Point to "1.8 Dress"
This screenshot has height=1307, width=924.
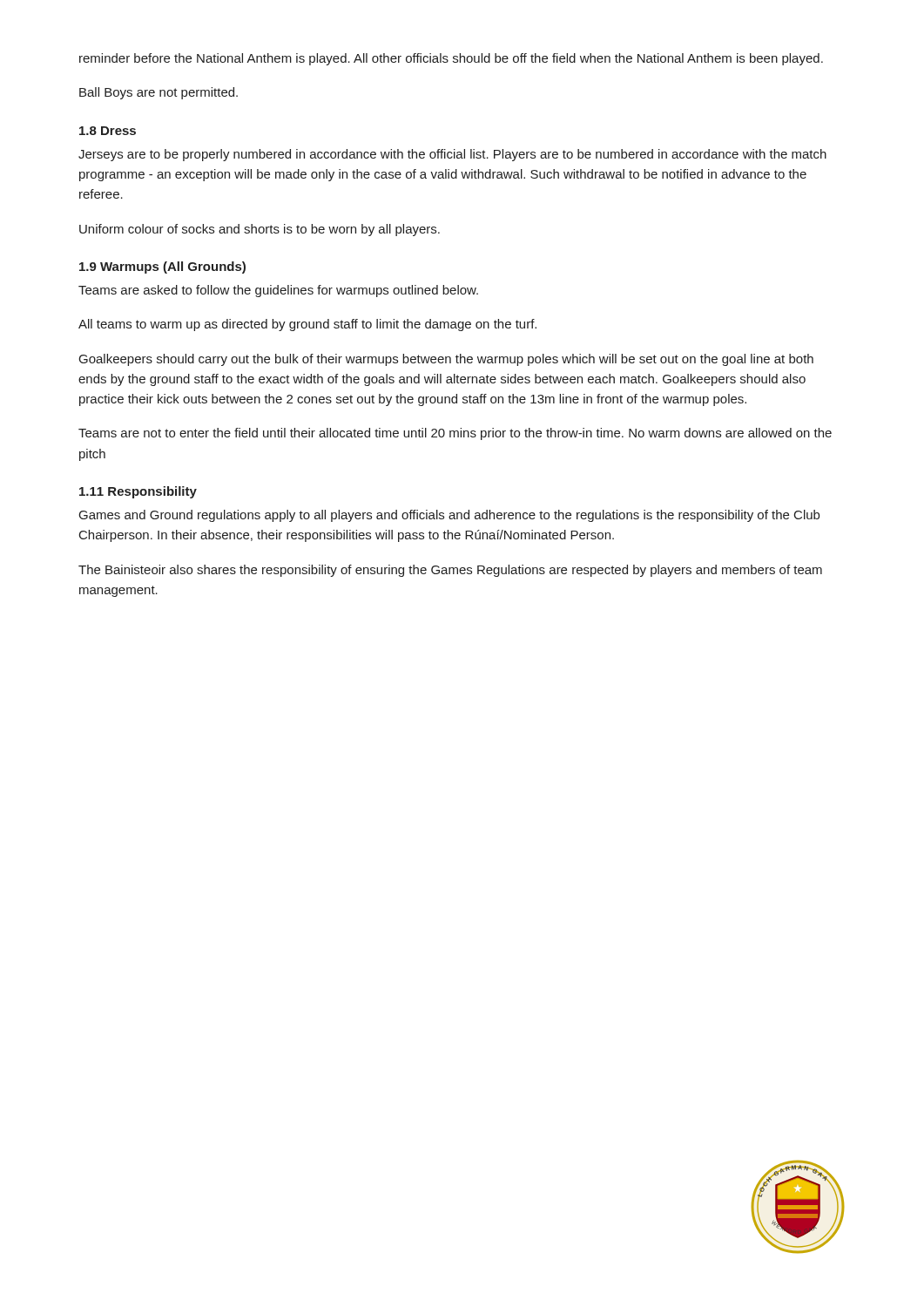coord(107,130)
